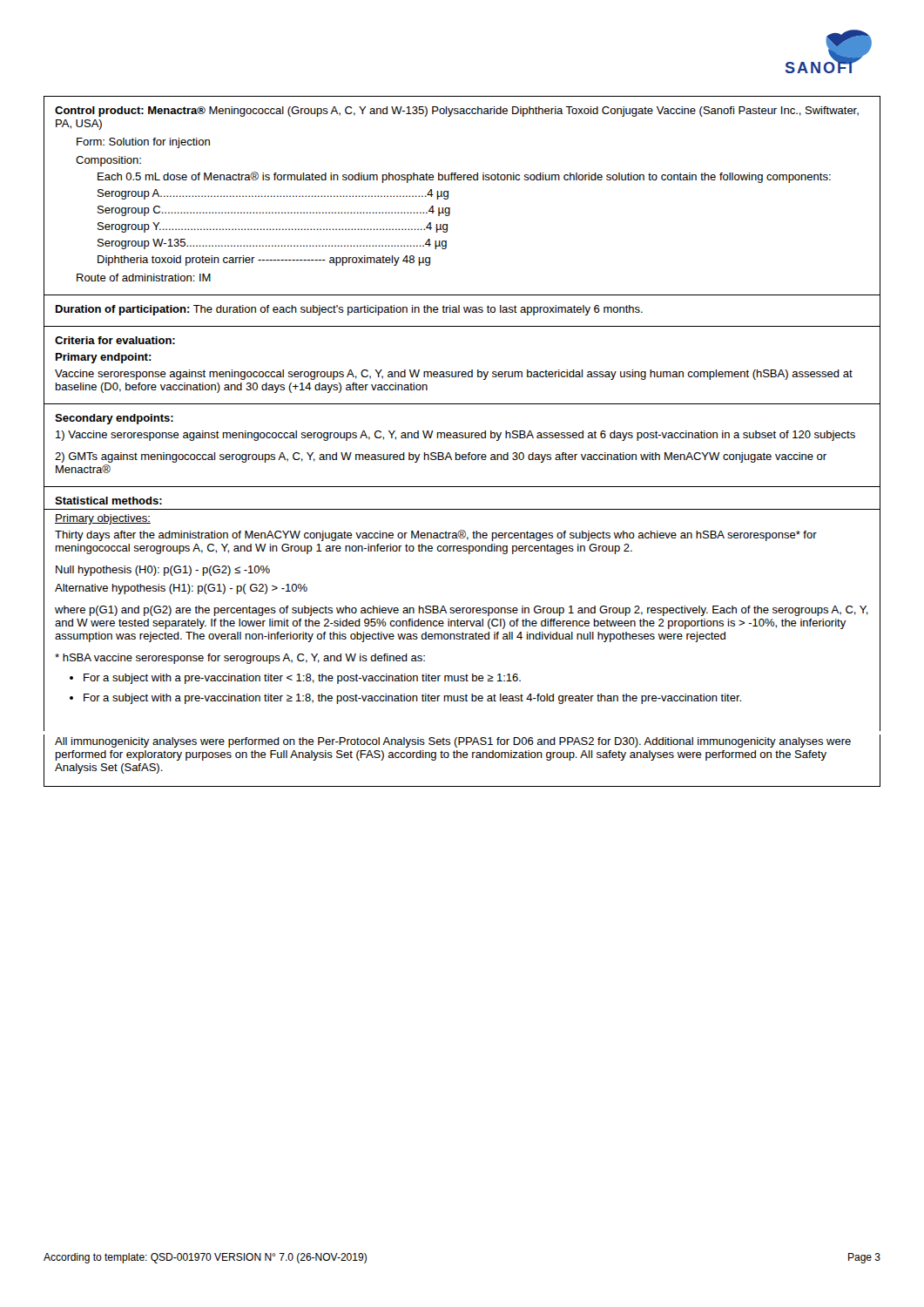Click on the block starting "Statistical methods:"
Image resolution: width=924 pixels, height=1307 pixels.
tap(109, 501)
